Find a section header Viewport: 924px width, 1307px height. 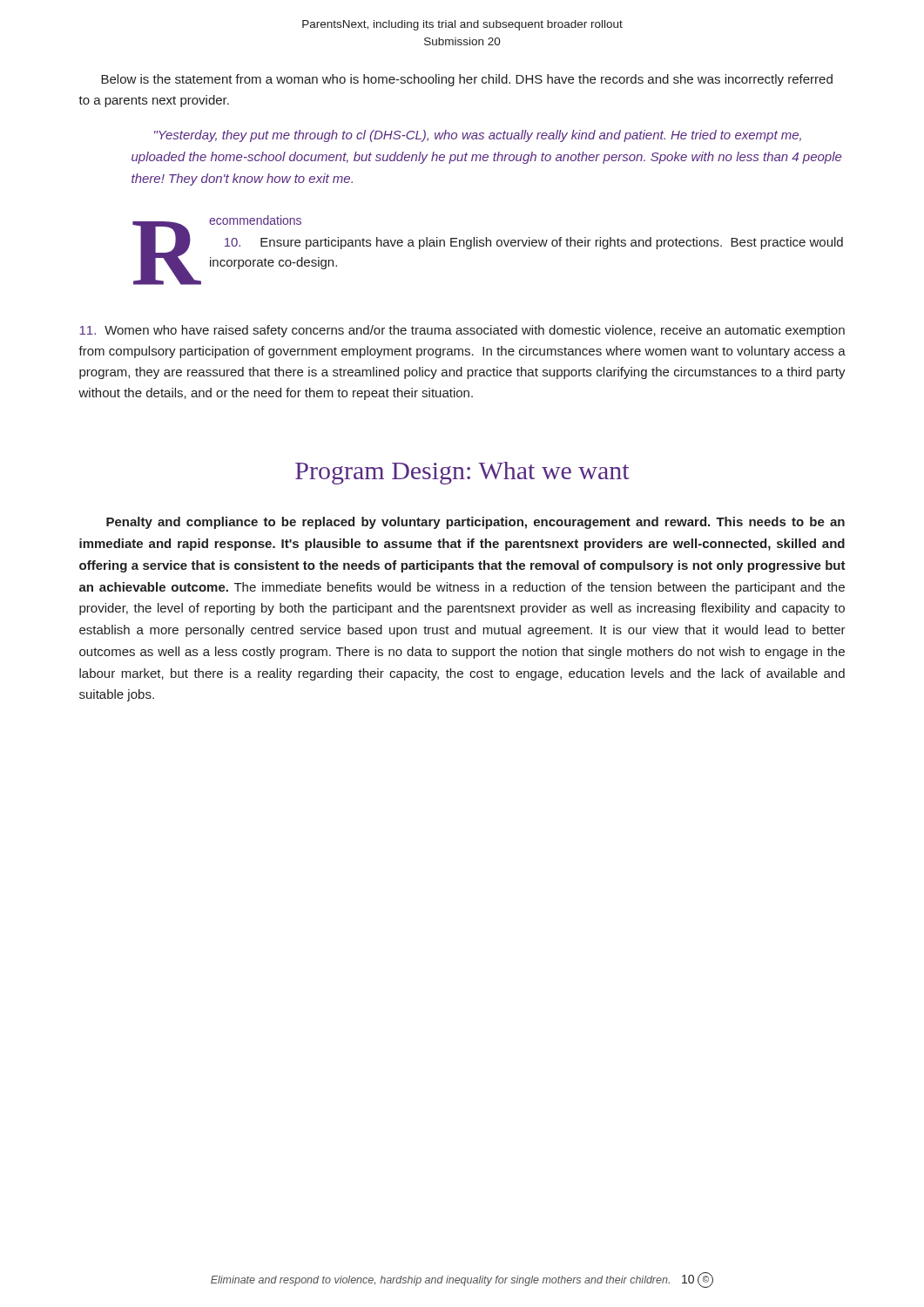click(255, 221)
